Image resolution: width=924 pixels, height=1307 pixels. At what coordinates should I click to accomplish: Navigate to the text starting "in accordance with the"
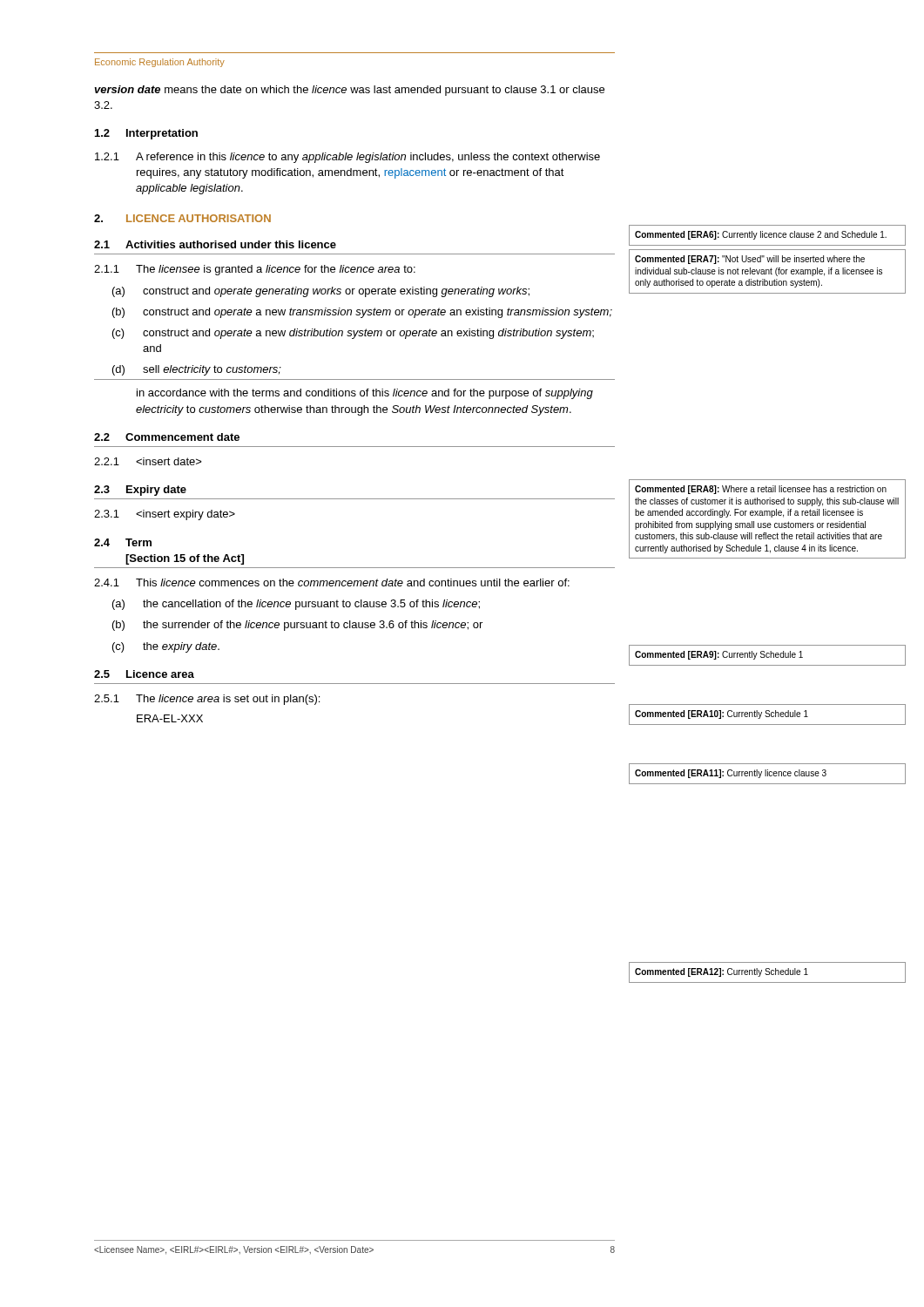pos(364,401)
